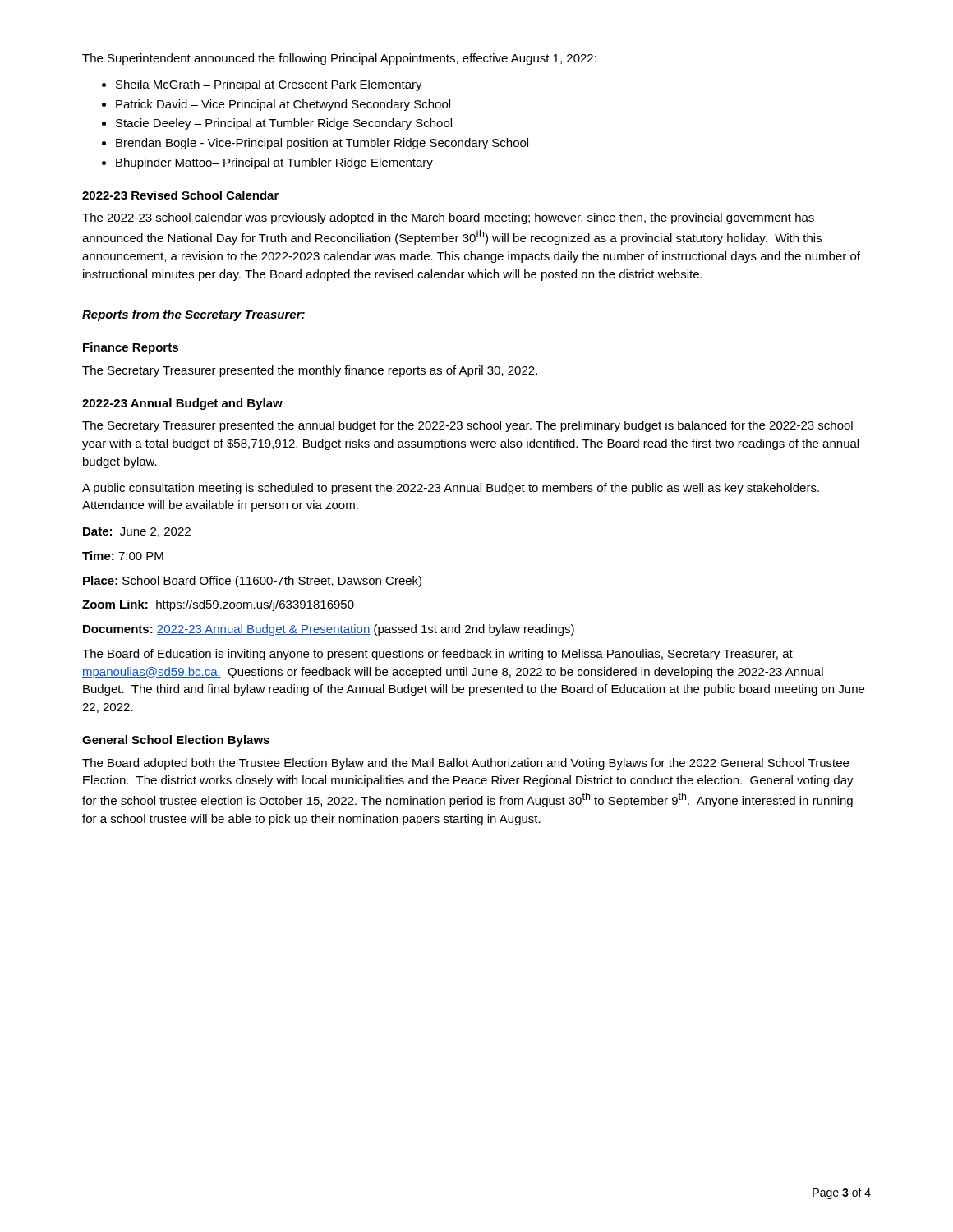Where does it say "2022-23 Annual Budget and Bylaw"?

tap(182, 404)
